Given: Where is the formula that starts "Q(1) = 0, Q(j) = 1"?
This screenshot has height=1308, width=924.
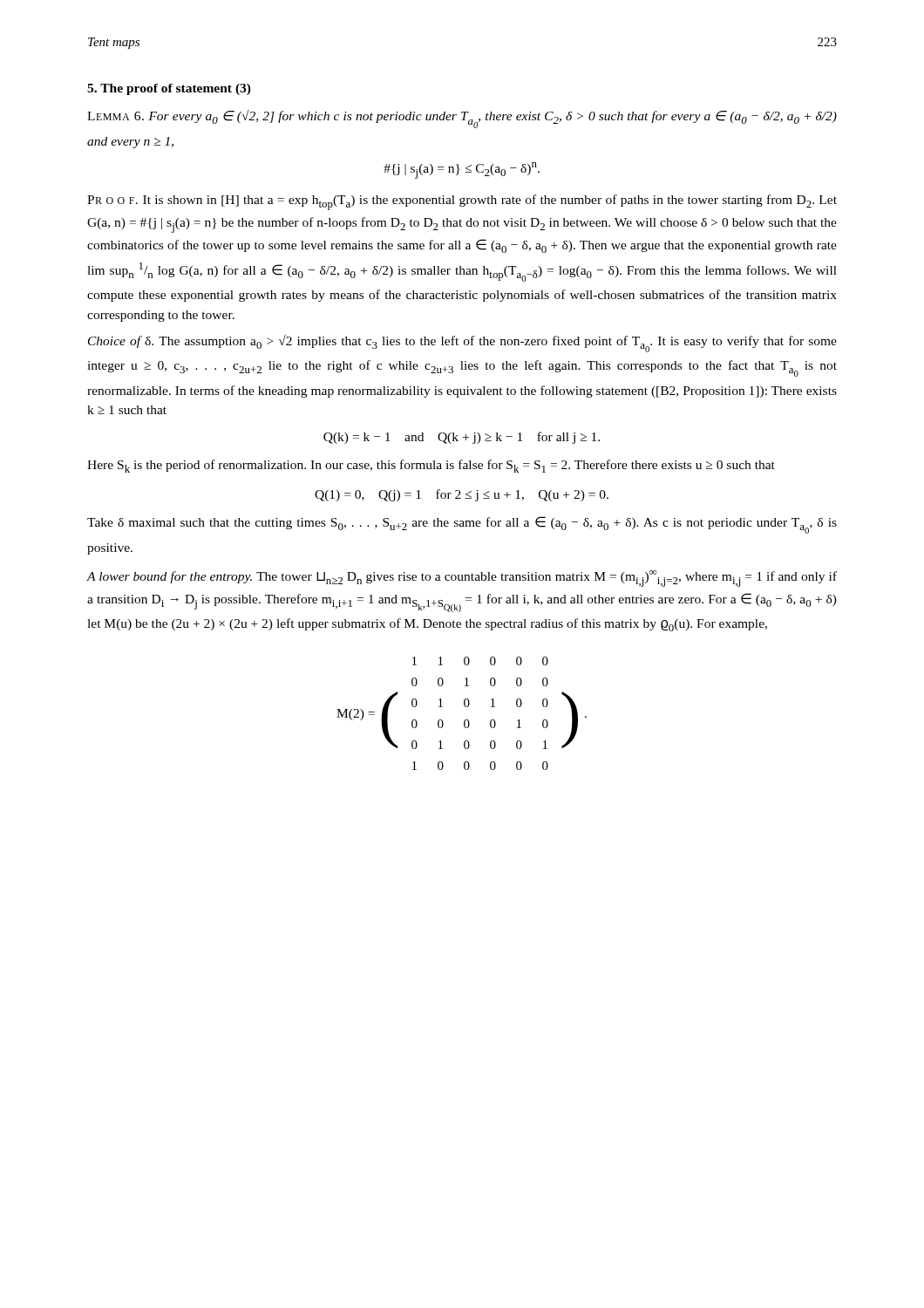Looking at the screenshot, I should pos(462,494).
